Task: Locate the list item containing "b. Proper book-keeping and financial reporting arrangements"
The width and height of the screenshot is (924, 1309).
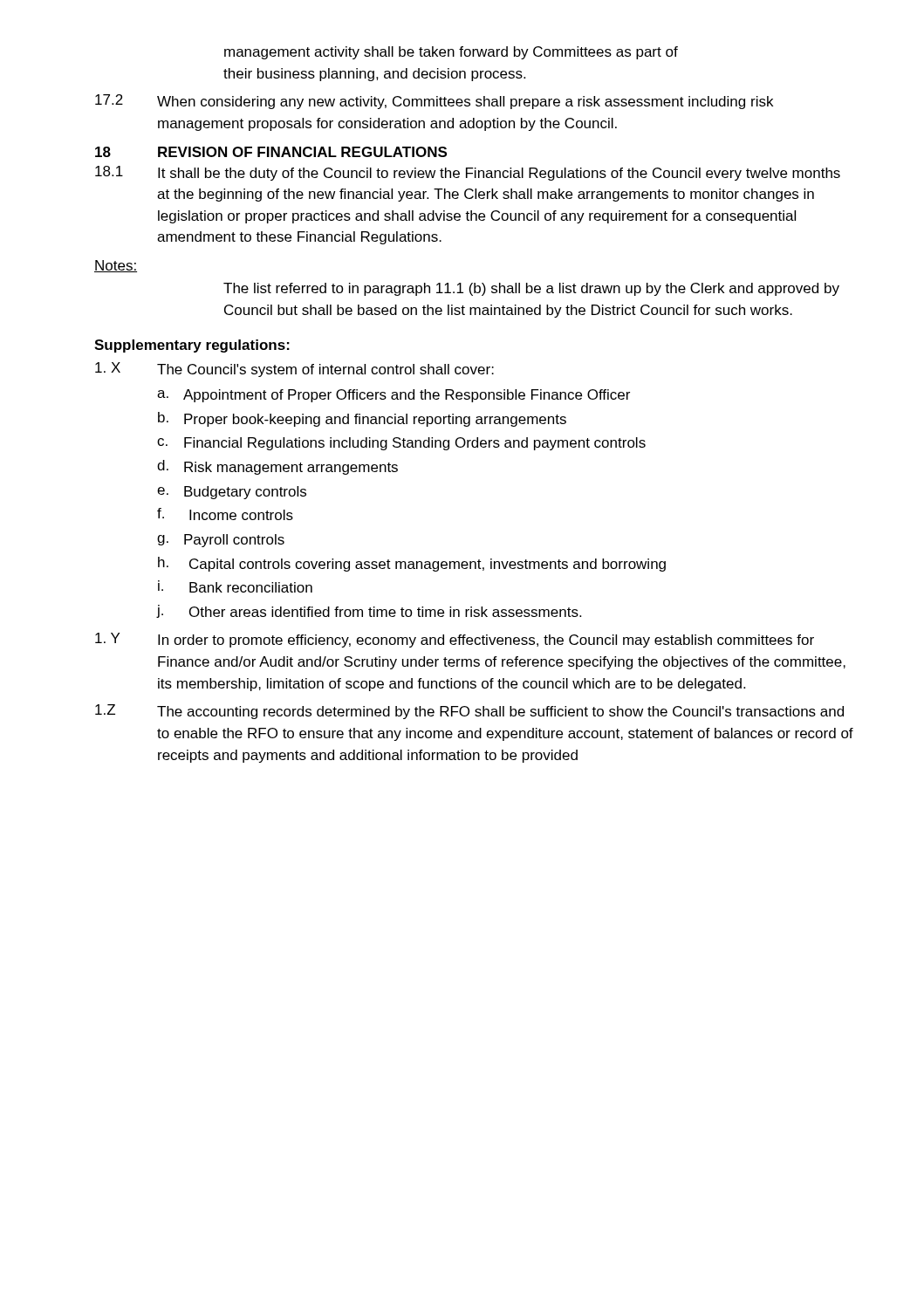Action: click(362, 420)
